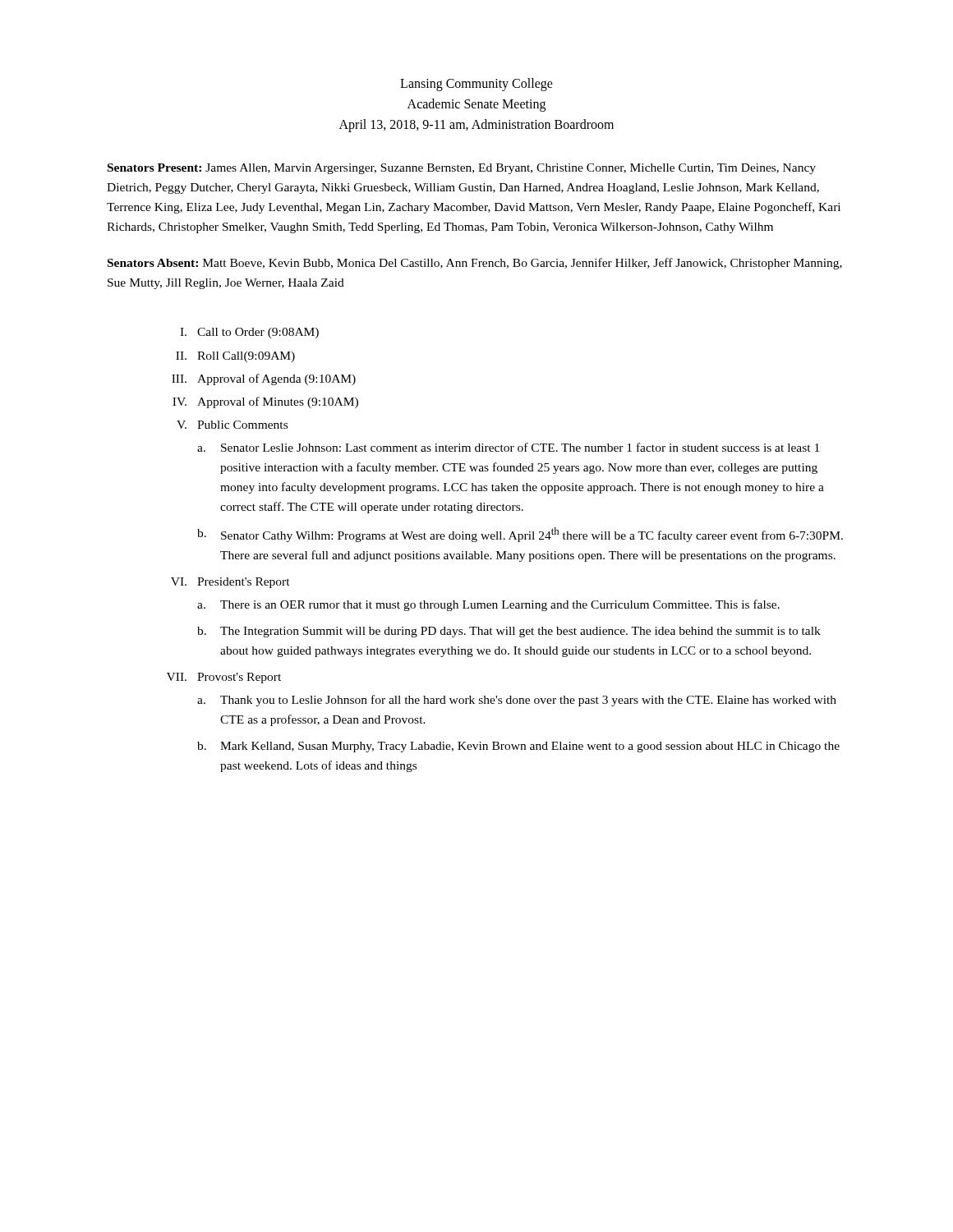
Task: Find the list item with the text "a. Senator Leslie"
Action: coord(522,477)
